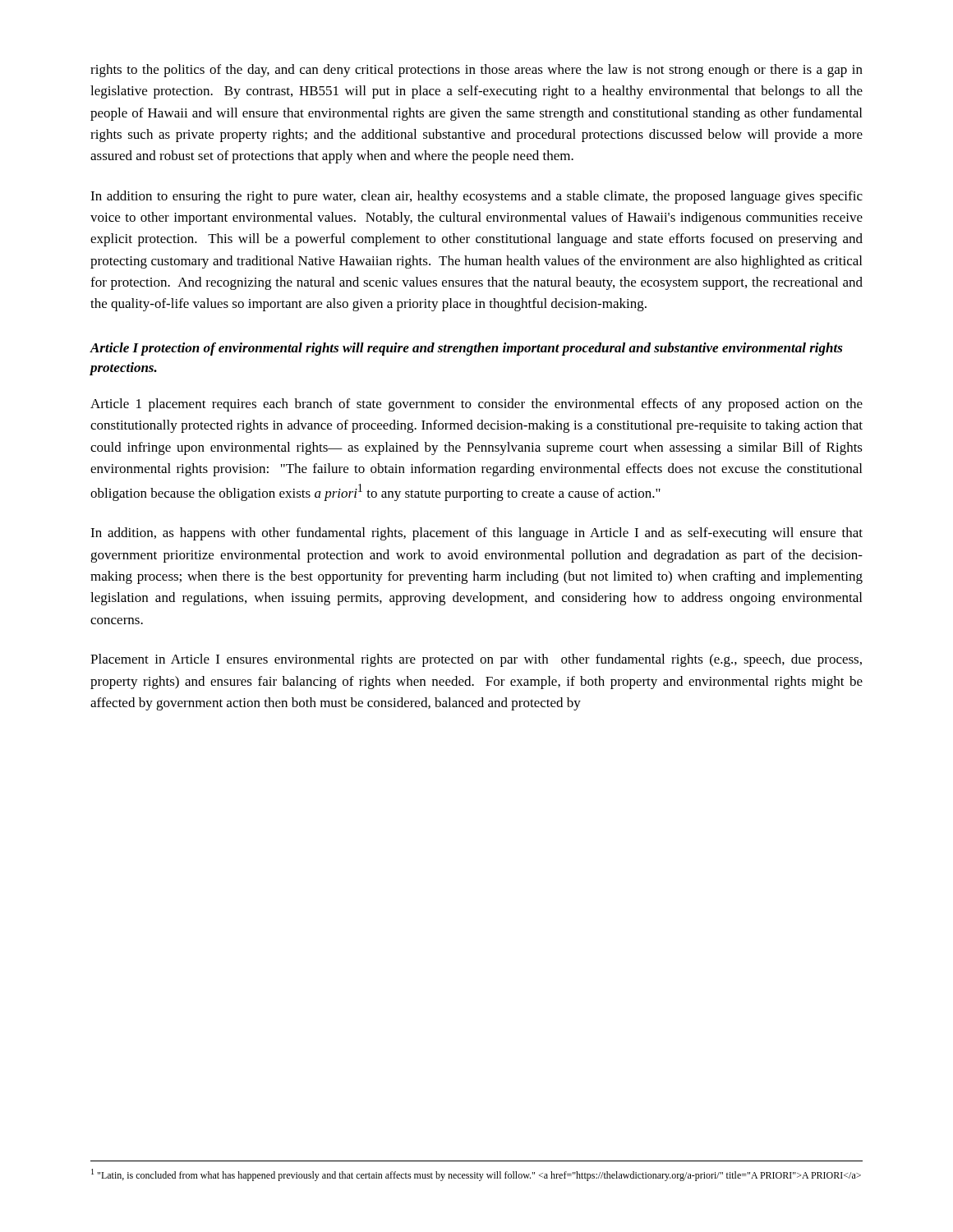
Task: Find the text block that says "Article 1 placement requires each"
Action: 476,449
